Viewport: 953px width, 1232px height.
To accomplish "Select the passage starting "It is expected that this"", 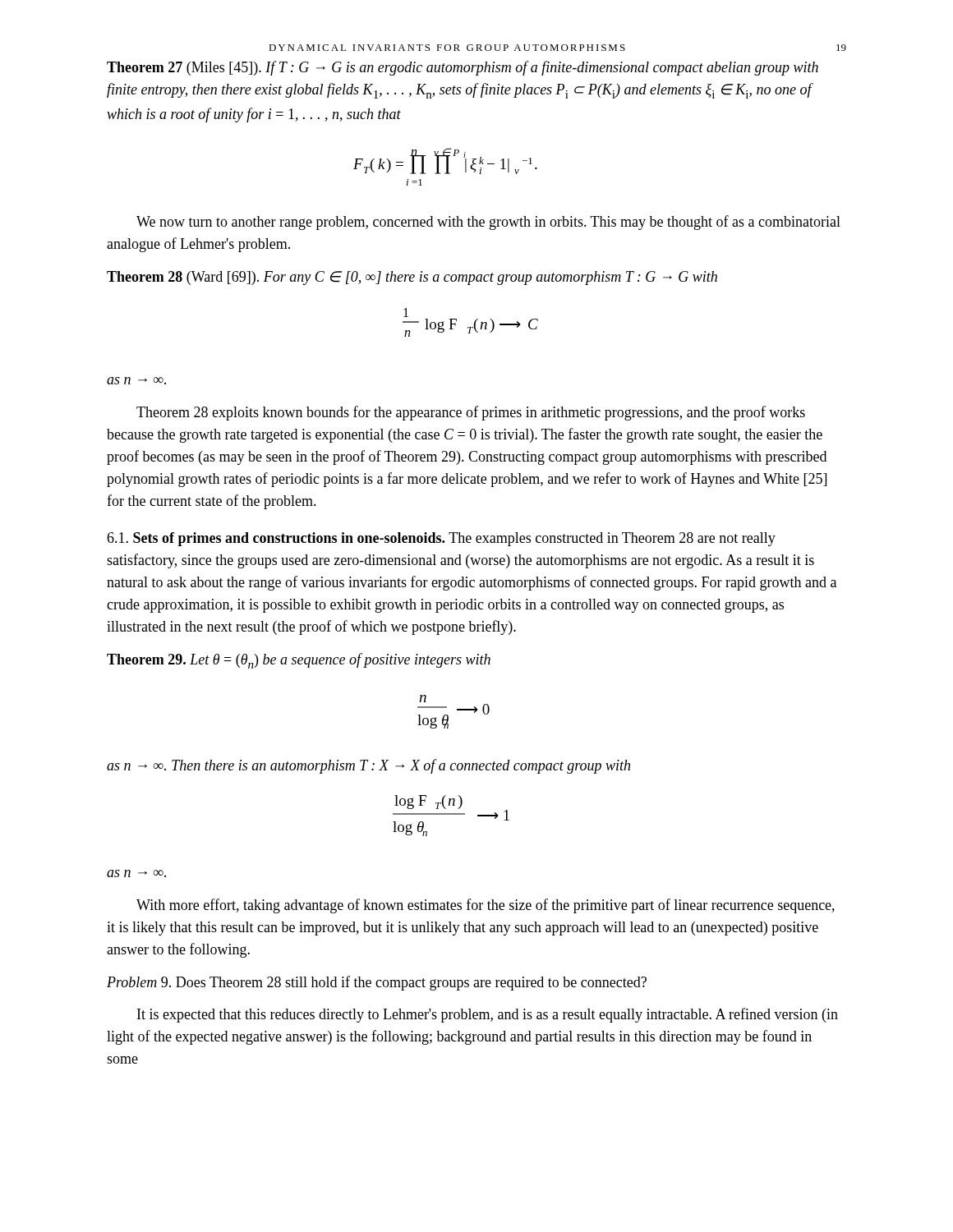I will coord(476,1037).
